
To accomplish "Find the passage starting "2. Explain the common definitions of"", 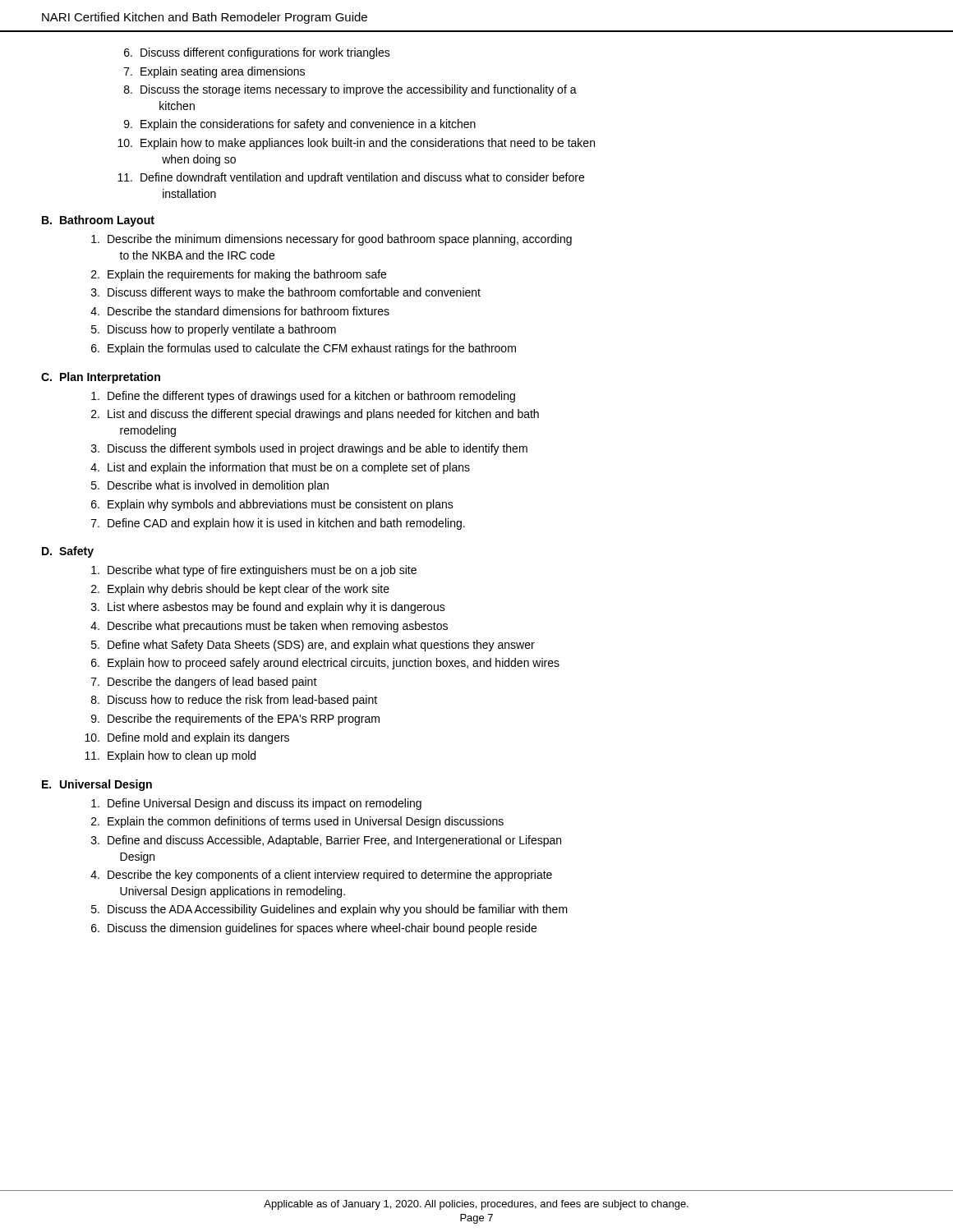I will [x=495, y=822].
